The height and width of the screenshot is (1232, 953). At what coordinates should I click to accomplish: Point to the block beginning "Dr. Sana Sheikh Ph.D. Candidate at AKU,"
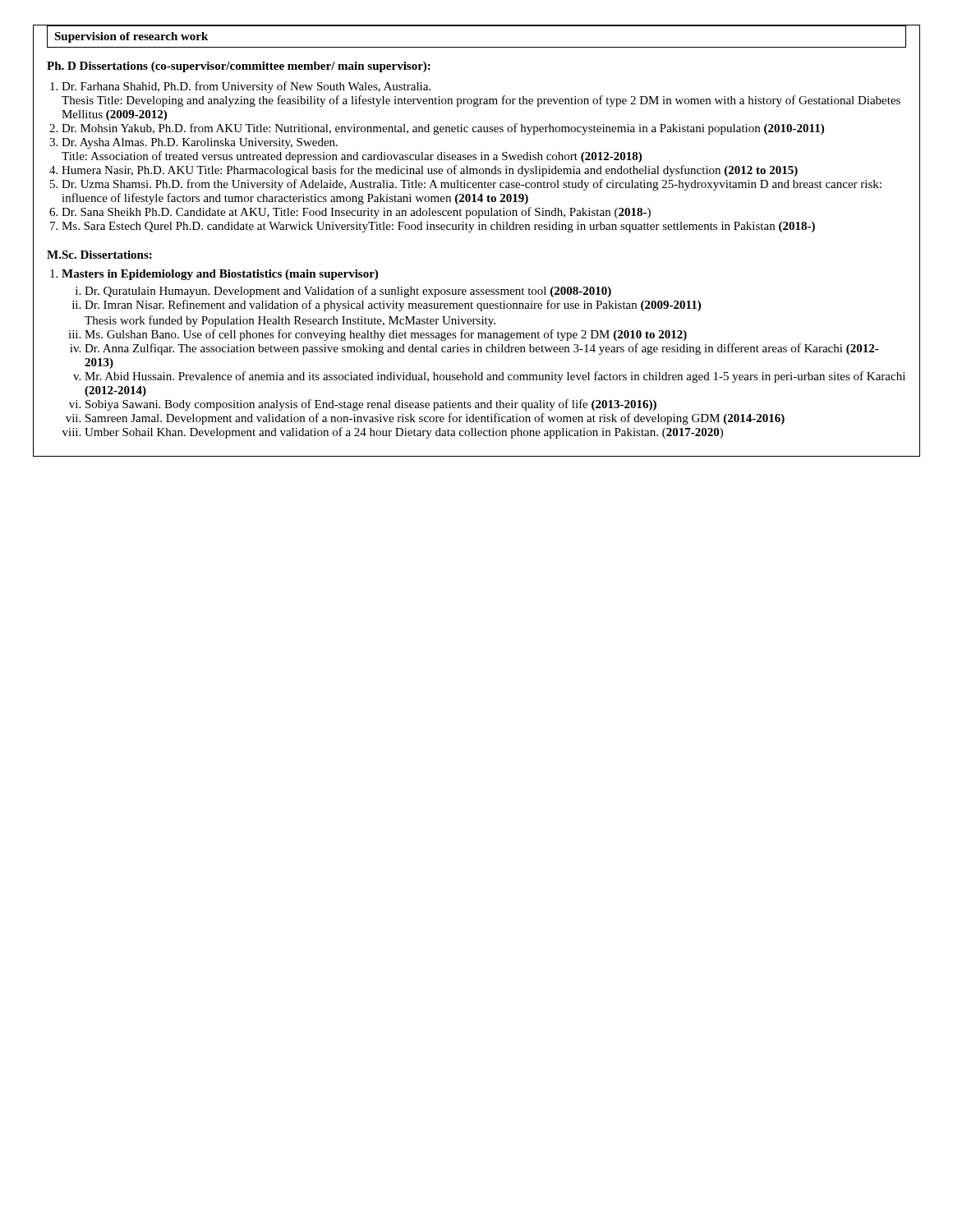pos(484,212)
